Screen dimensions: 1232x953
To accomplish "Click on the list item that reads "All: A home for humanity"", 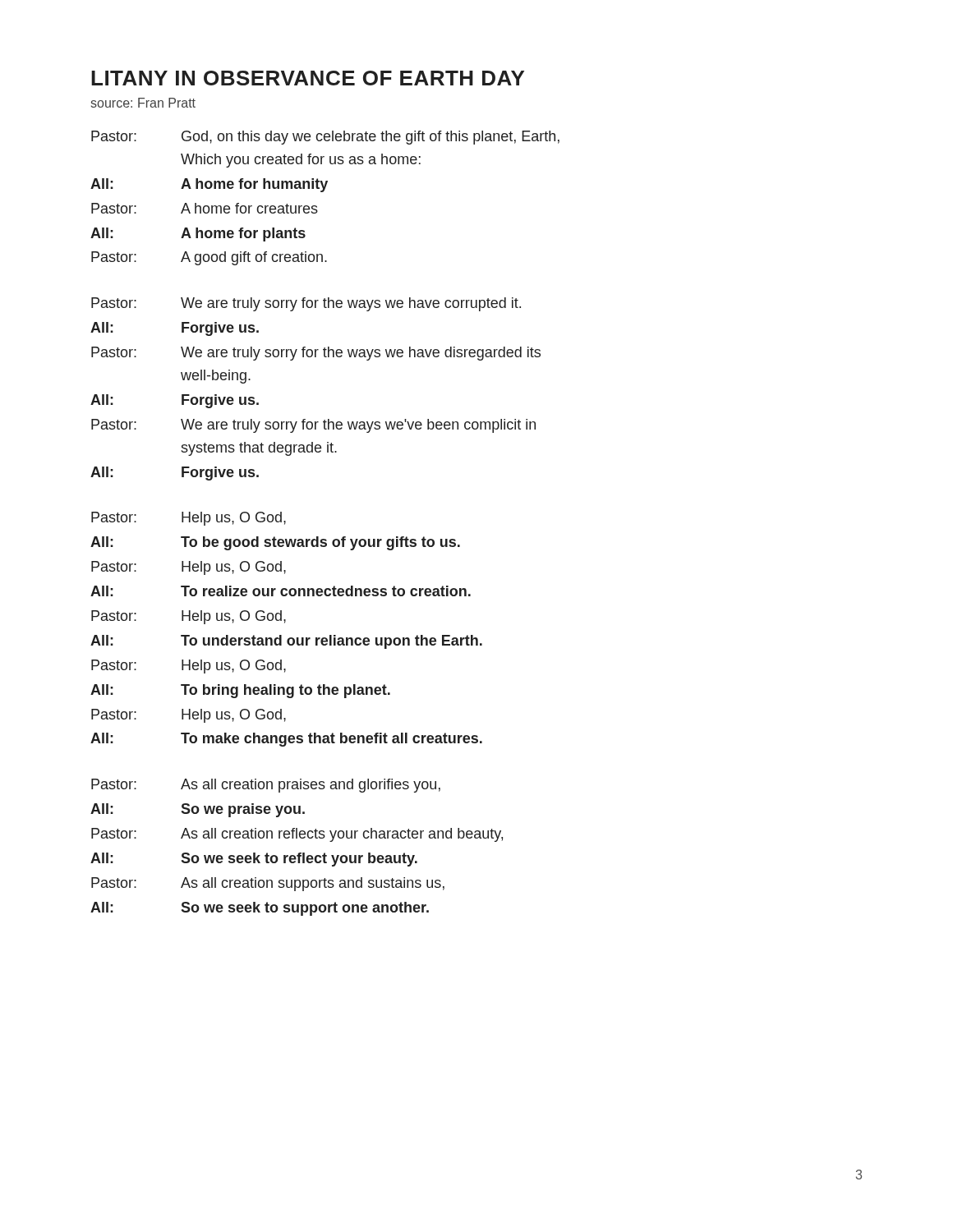I will point(209,185).
